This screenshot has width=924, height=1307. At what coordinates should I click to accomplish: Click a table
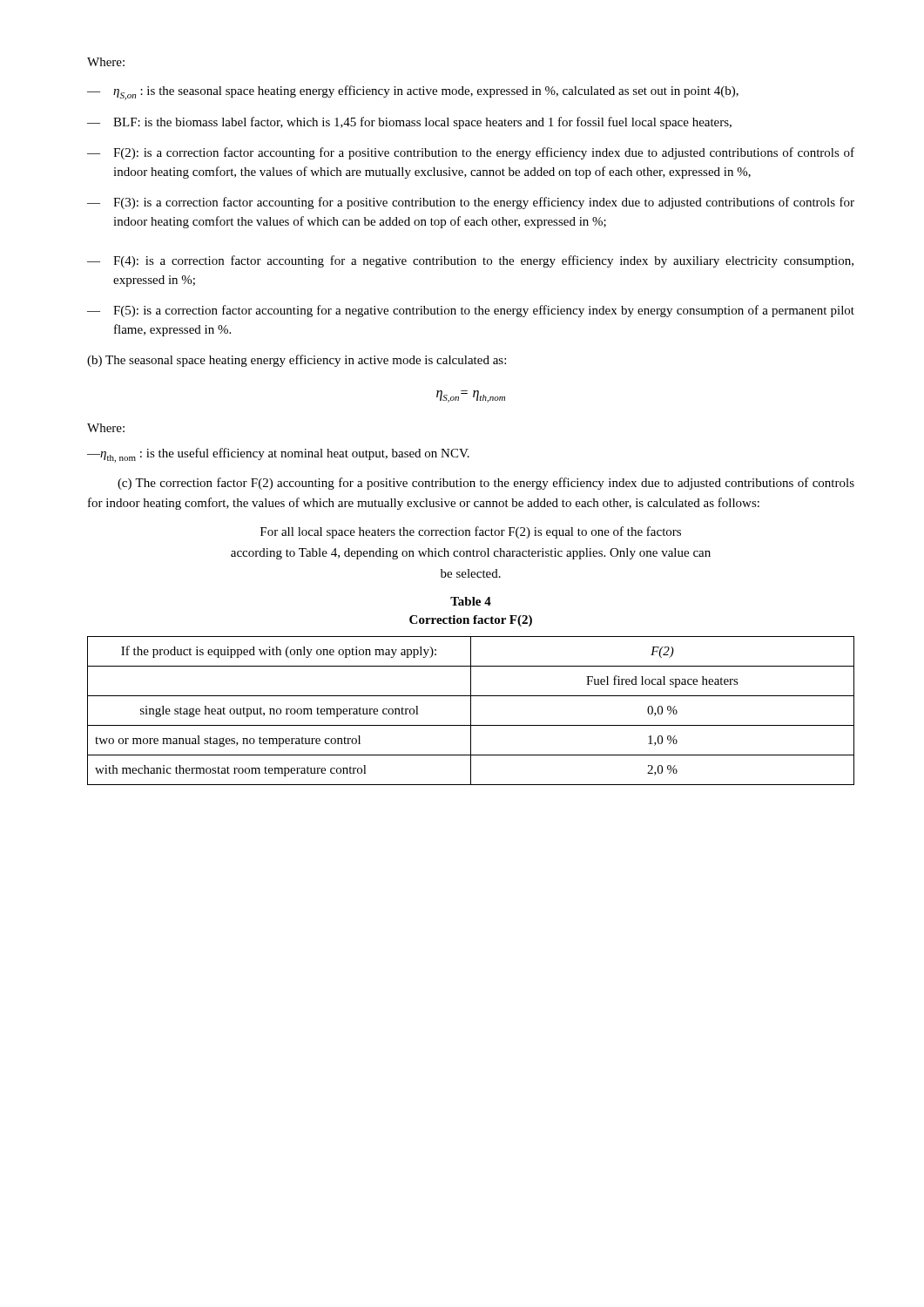(x=471, y=711)
